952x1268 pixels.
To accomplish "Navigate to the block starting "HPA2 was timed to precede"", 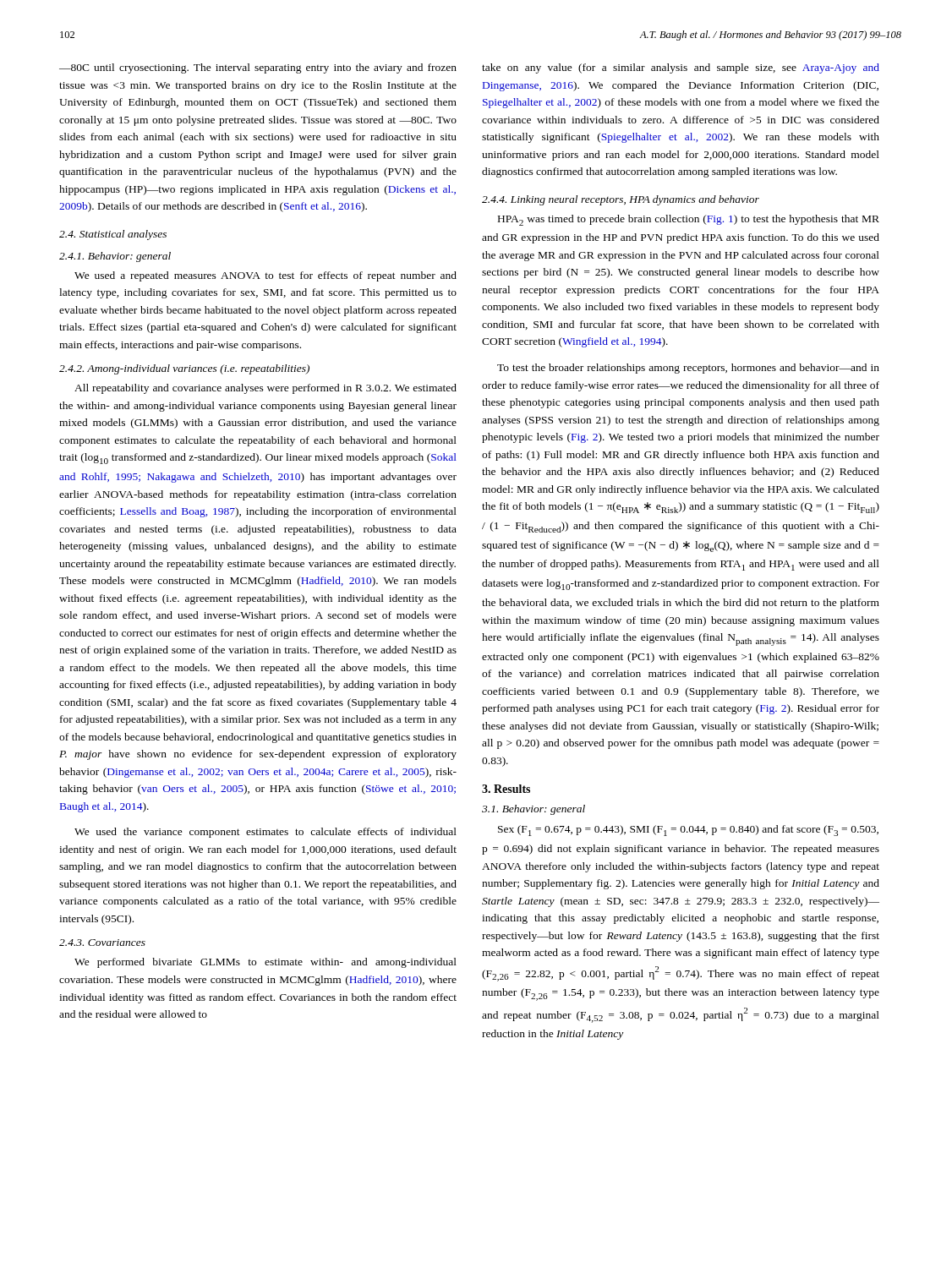I will click(x=681, y=280).
